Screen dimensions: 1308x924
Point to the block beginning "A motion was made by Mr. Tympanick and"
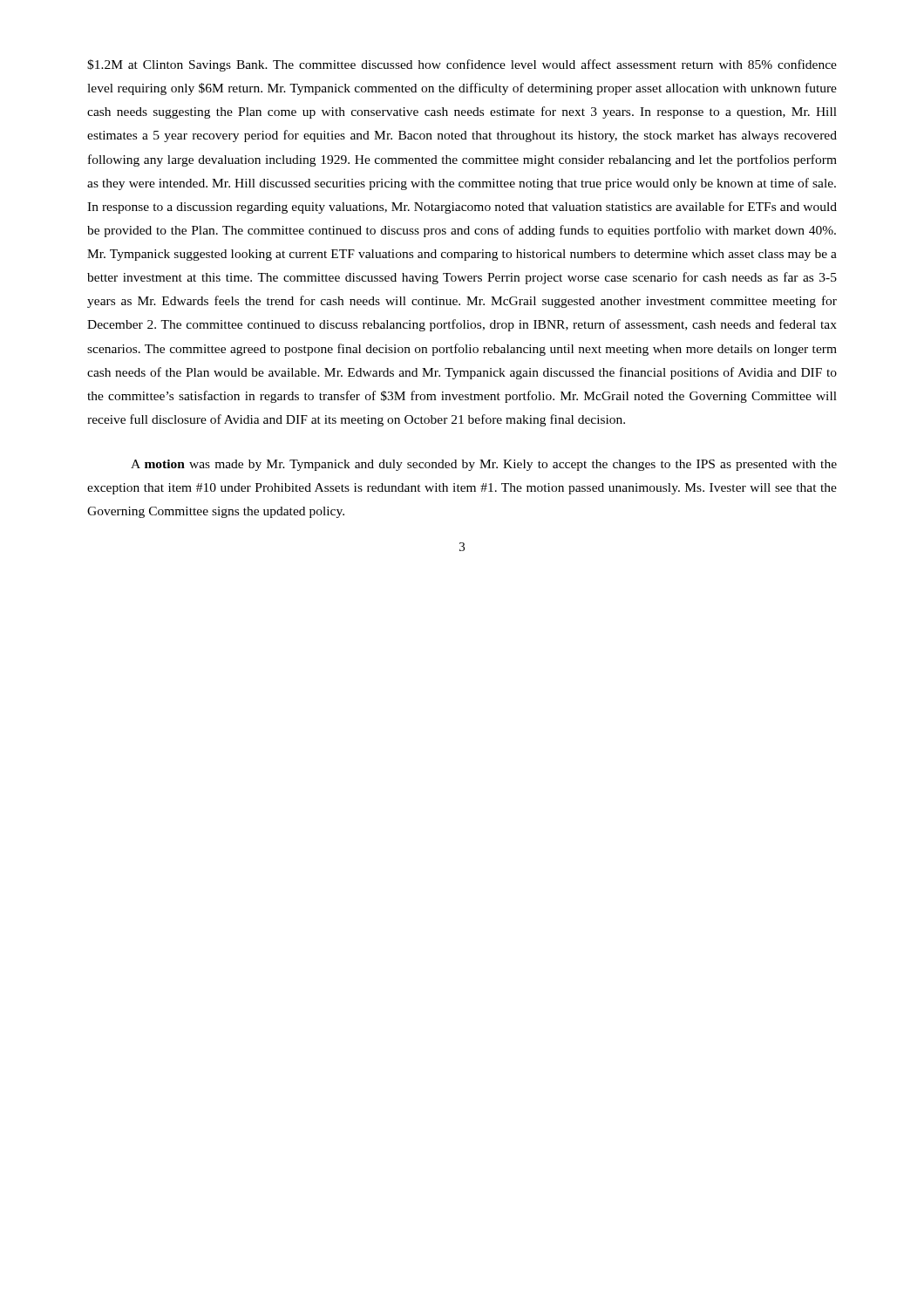click(x=462, y=487)
